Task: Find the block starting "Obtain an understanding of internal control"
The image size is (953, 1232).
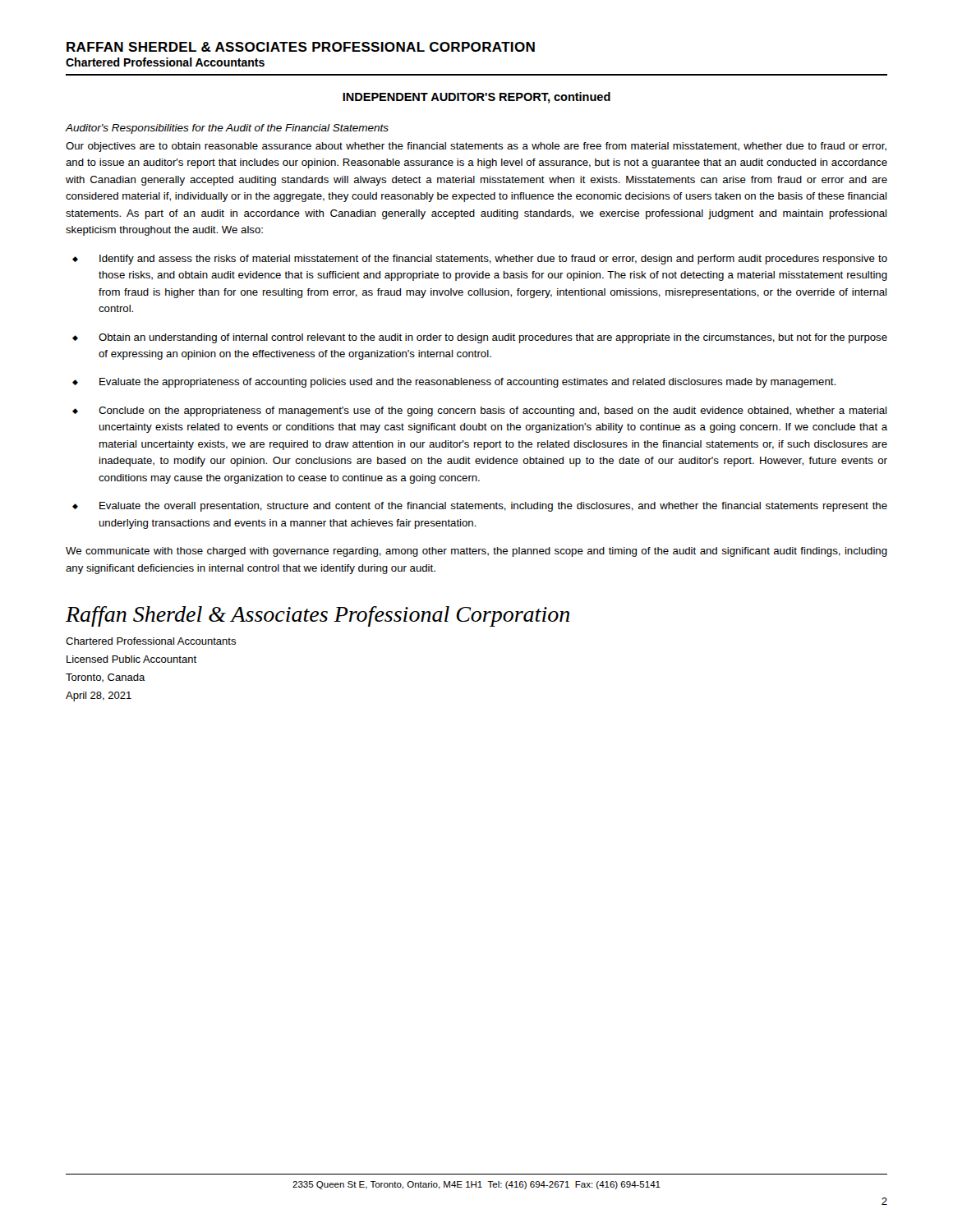Action: pos(493,345)
